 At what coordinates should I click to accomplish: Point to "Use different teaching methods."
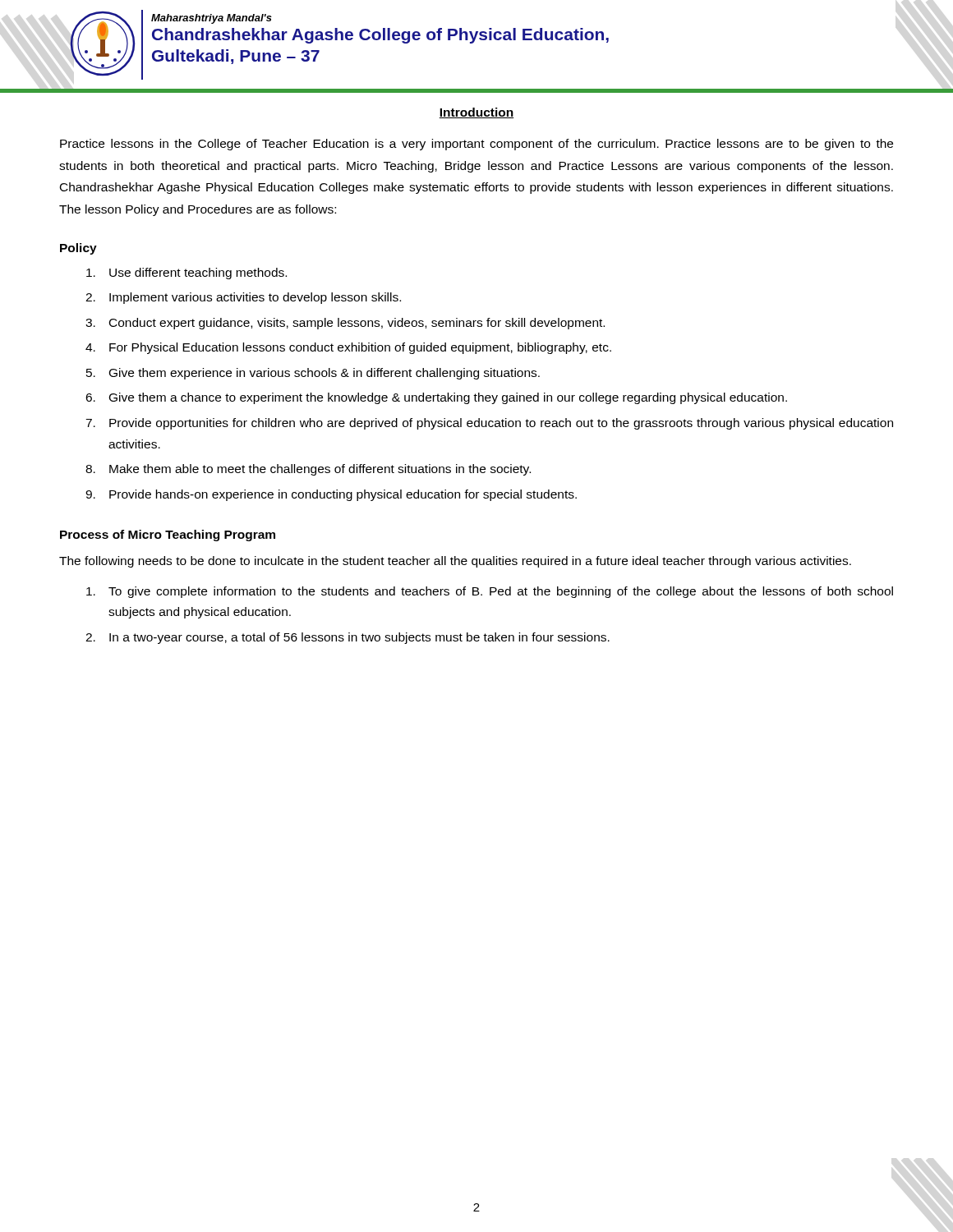pos(187,272)
